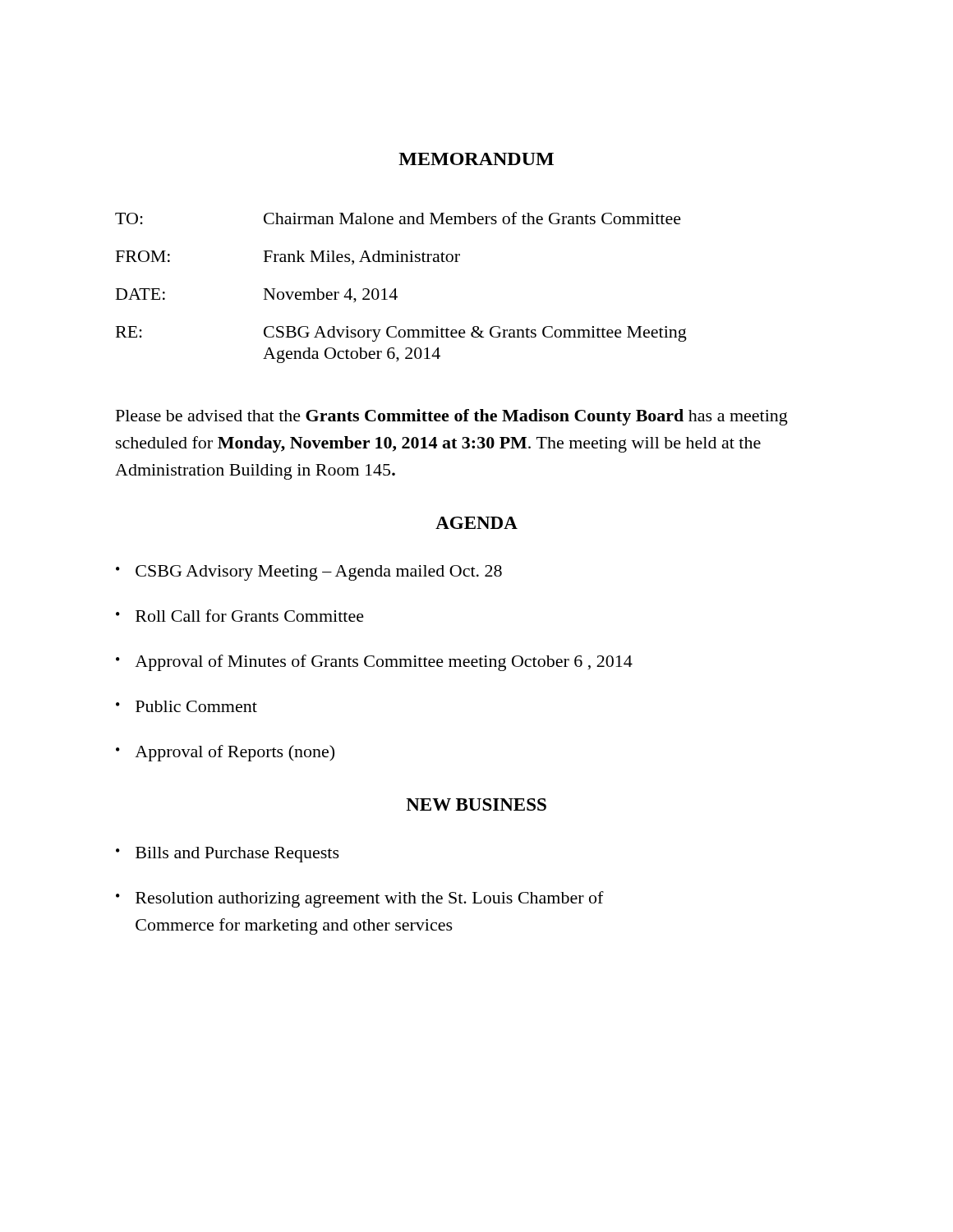Locate the text "NEW BUSINESS"
The width and height of the screenshot is (953, 1232).
coord(476,804)
